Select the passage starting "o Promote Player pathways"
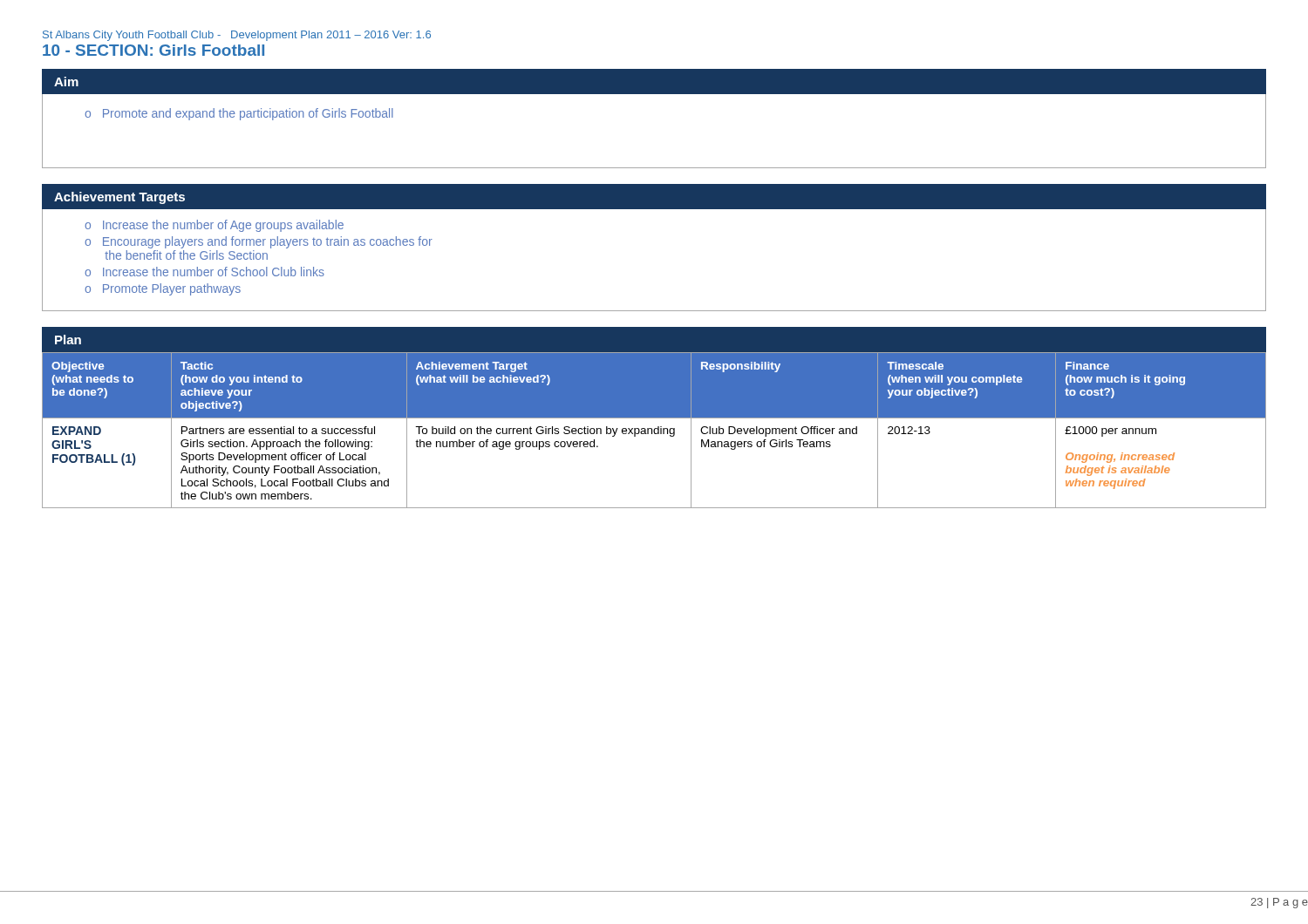Image resolution: width=1308 pixels, height=924 pixels. [x=163, y=289]
